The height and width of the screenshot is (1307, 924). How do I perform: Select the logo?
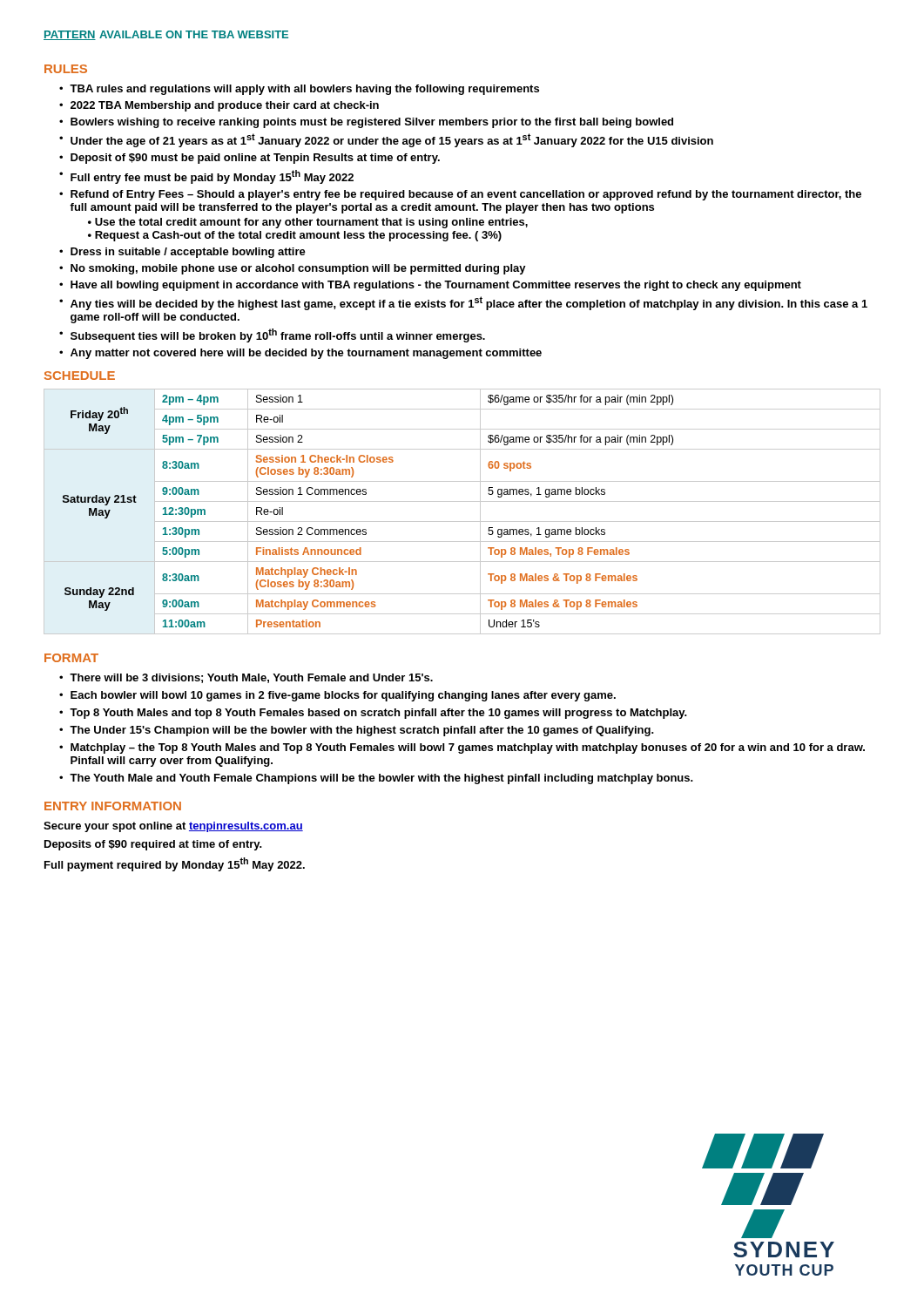tap(785, 1203)
